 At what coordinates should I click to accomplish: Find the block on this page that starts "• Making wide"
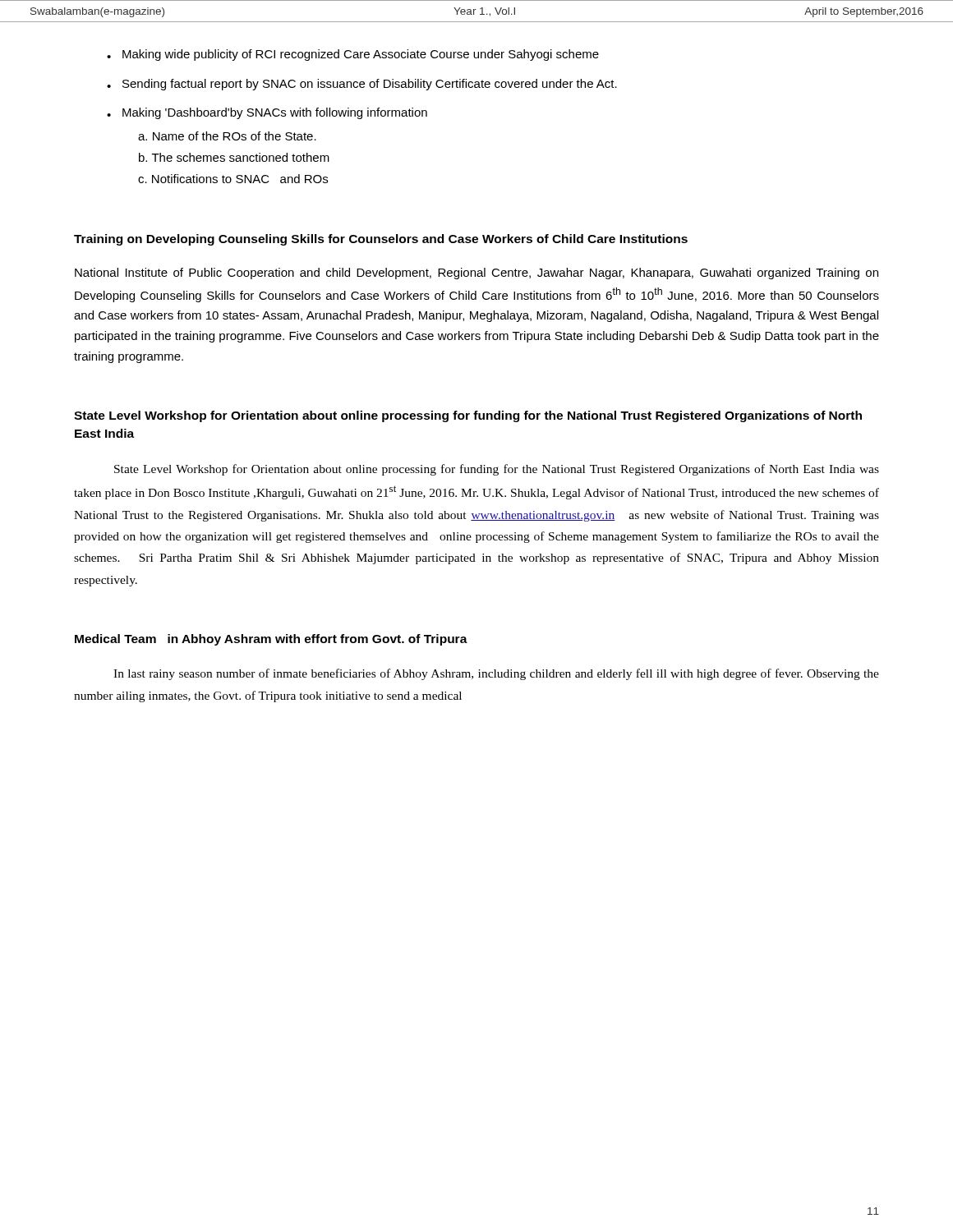click(353, 56)
